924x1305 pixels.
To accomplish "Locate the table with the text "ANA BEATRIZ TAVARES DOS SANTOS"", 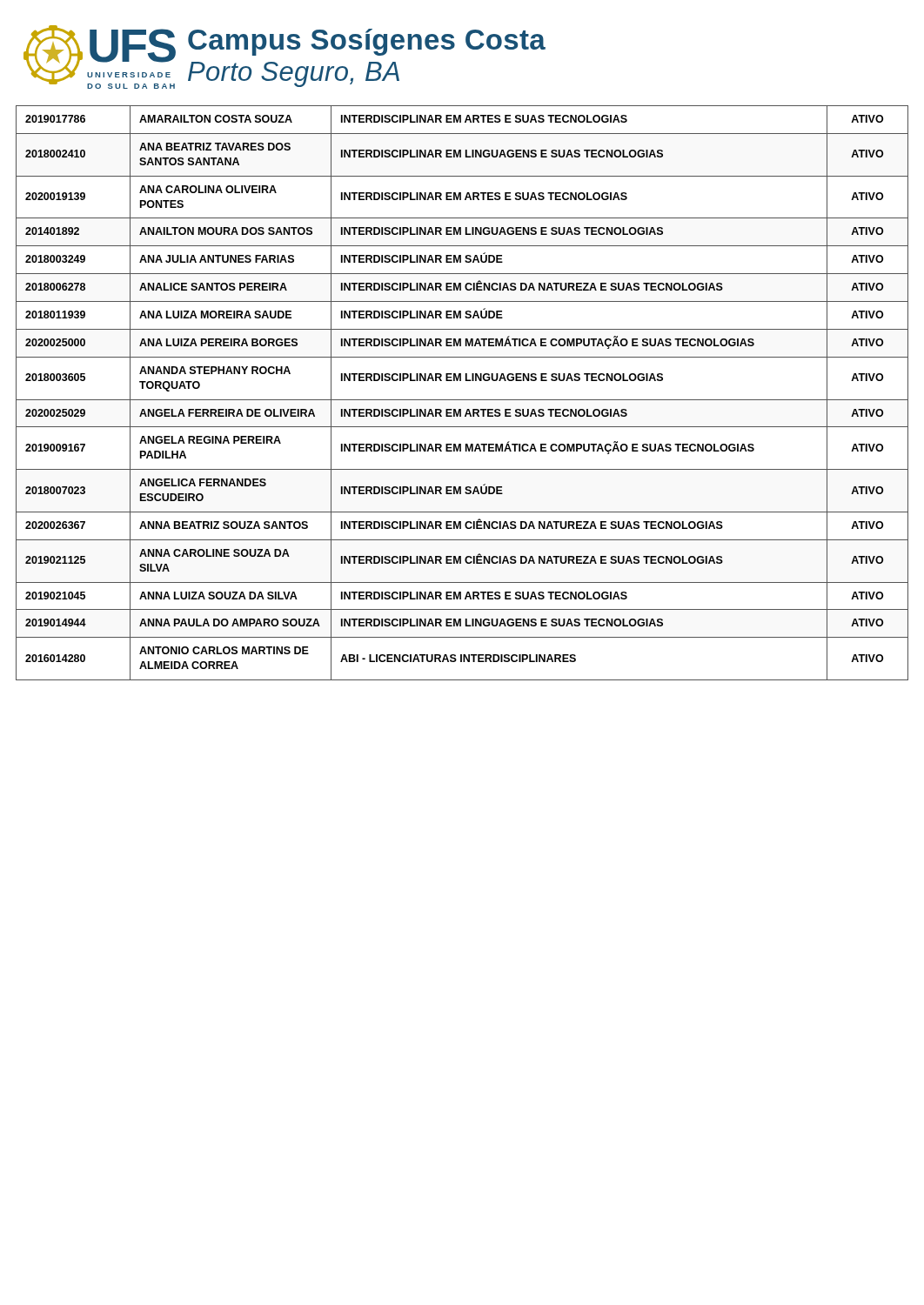I will [462, 393].
